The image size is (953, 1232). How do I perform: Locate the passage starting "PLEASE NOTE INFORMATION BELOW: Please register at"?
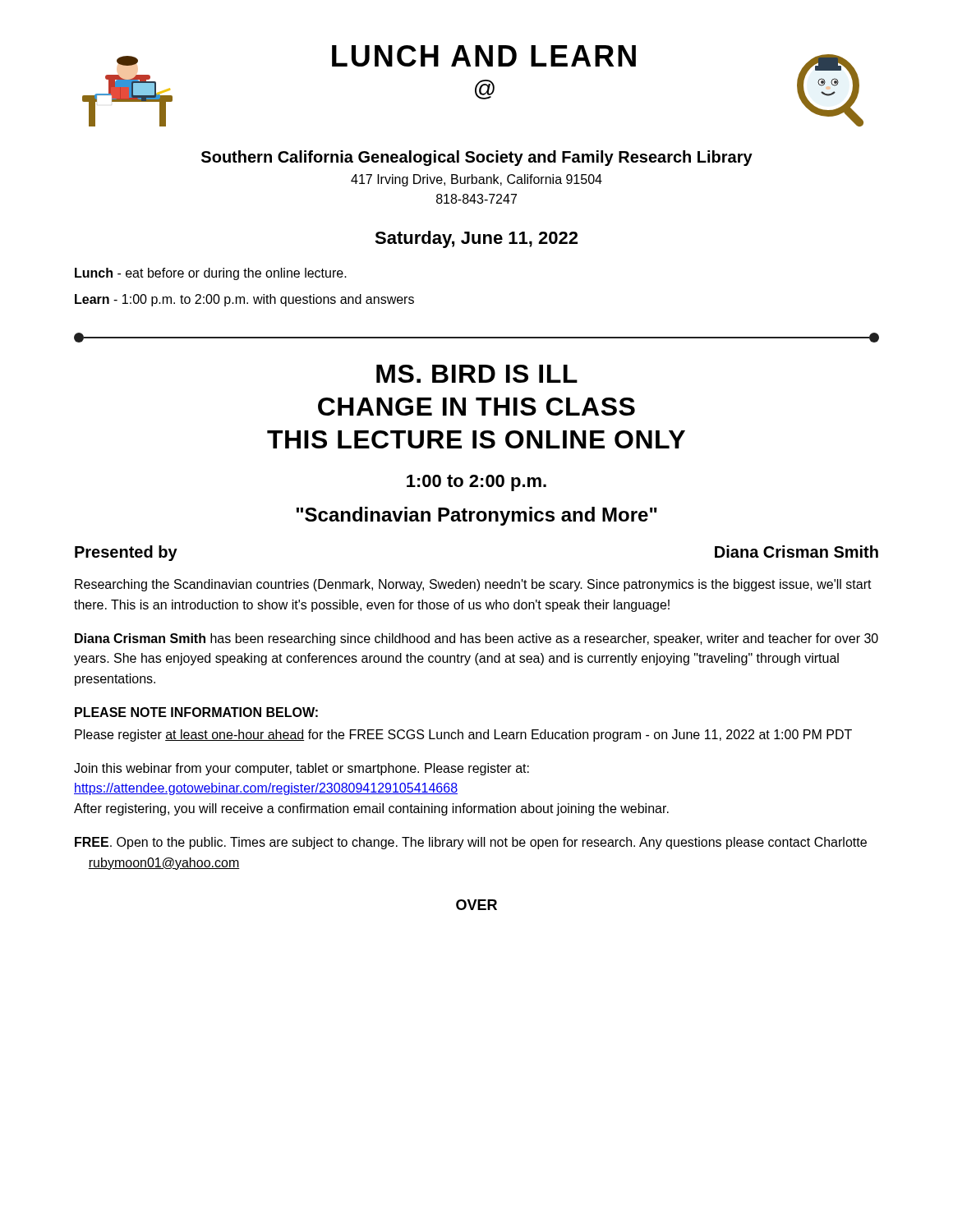pyautogui.click(x=476, y=722)
